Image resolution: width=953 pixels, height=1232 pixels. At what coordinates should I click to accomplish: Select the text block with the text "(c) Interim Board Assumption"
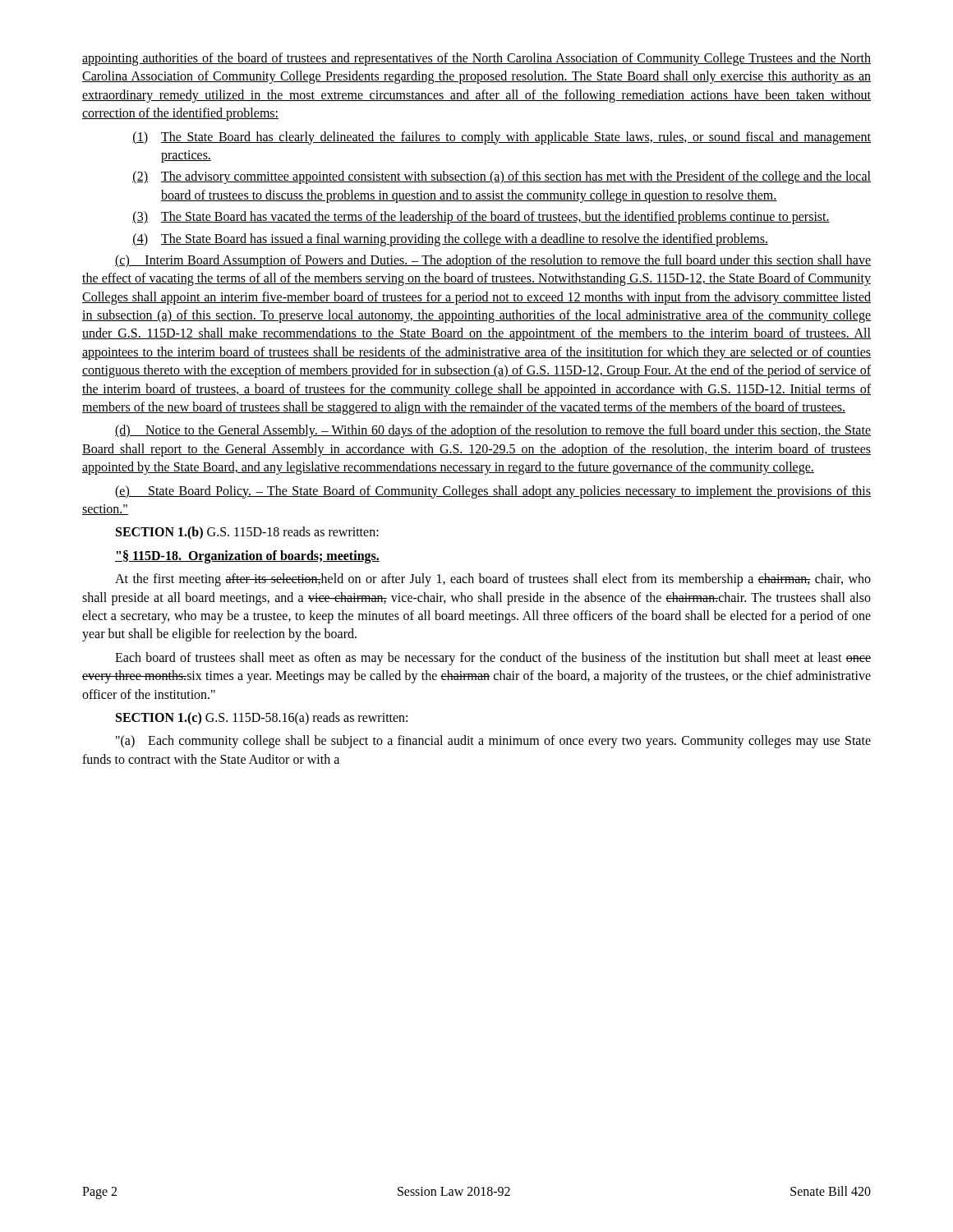click(x=476, y=334)
